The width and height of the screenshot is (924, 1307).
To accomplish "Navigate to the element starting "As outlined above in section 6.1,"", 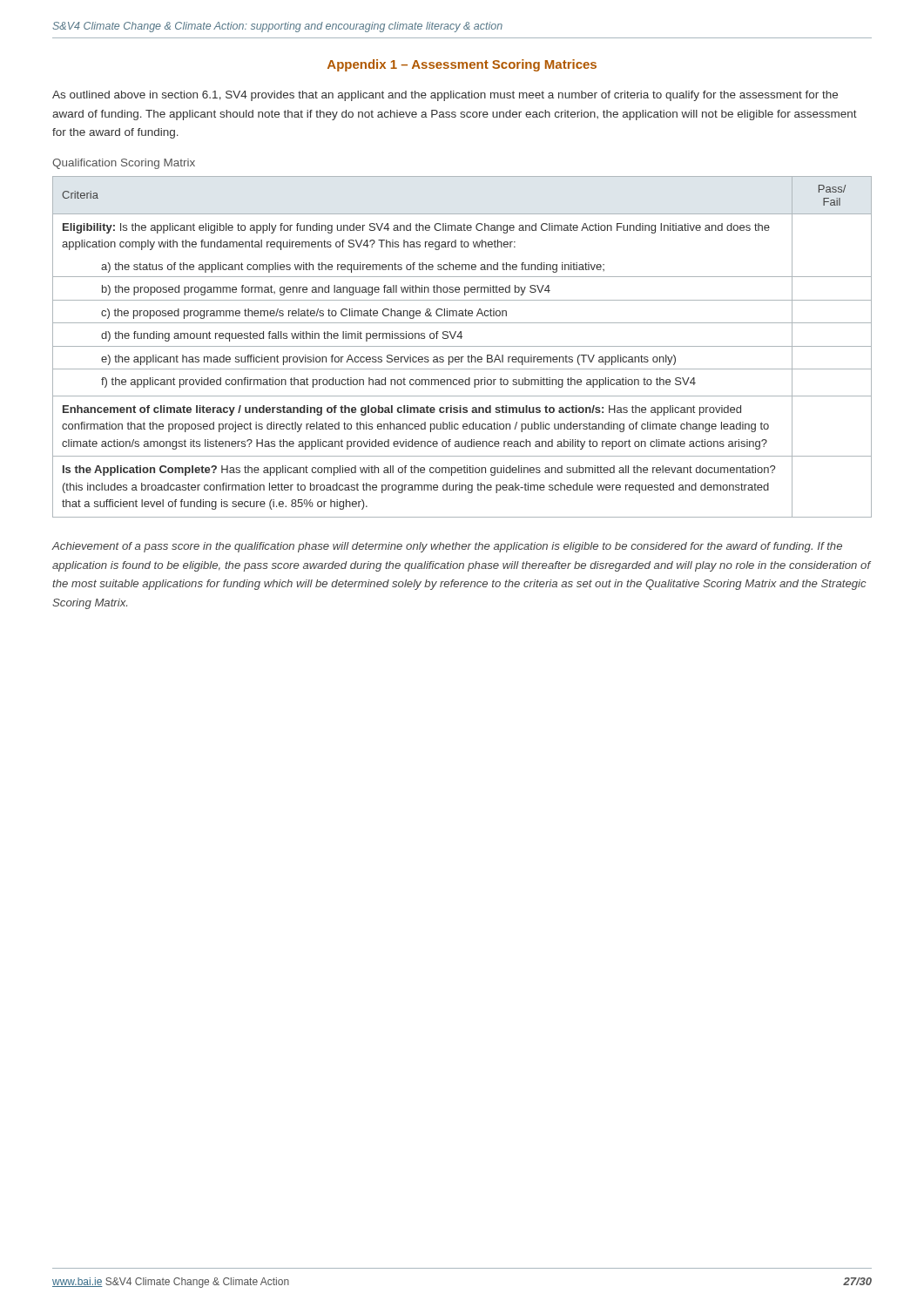I will 454,113.
